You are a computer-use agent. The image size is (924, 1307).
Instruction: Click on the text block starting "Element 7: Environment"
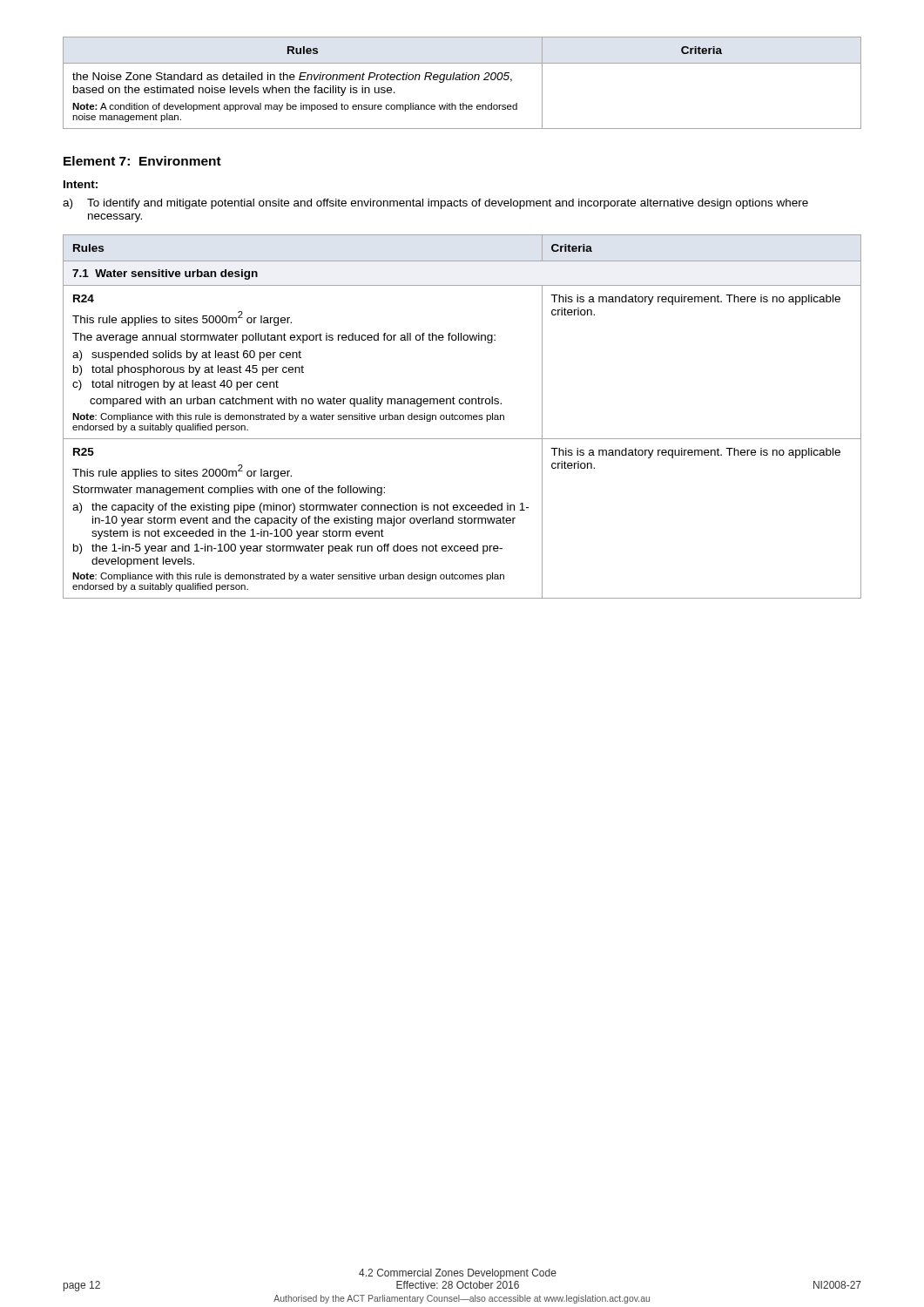pyautogui.click(x=142, y=161)
